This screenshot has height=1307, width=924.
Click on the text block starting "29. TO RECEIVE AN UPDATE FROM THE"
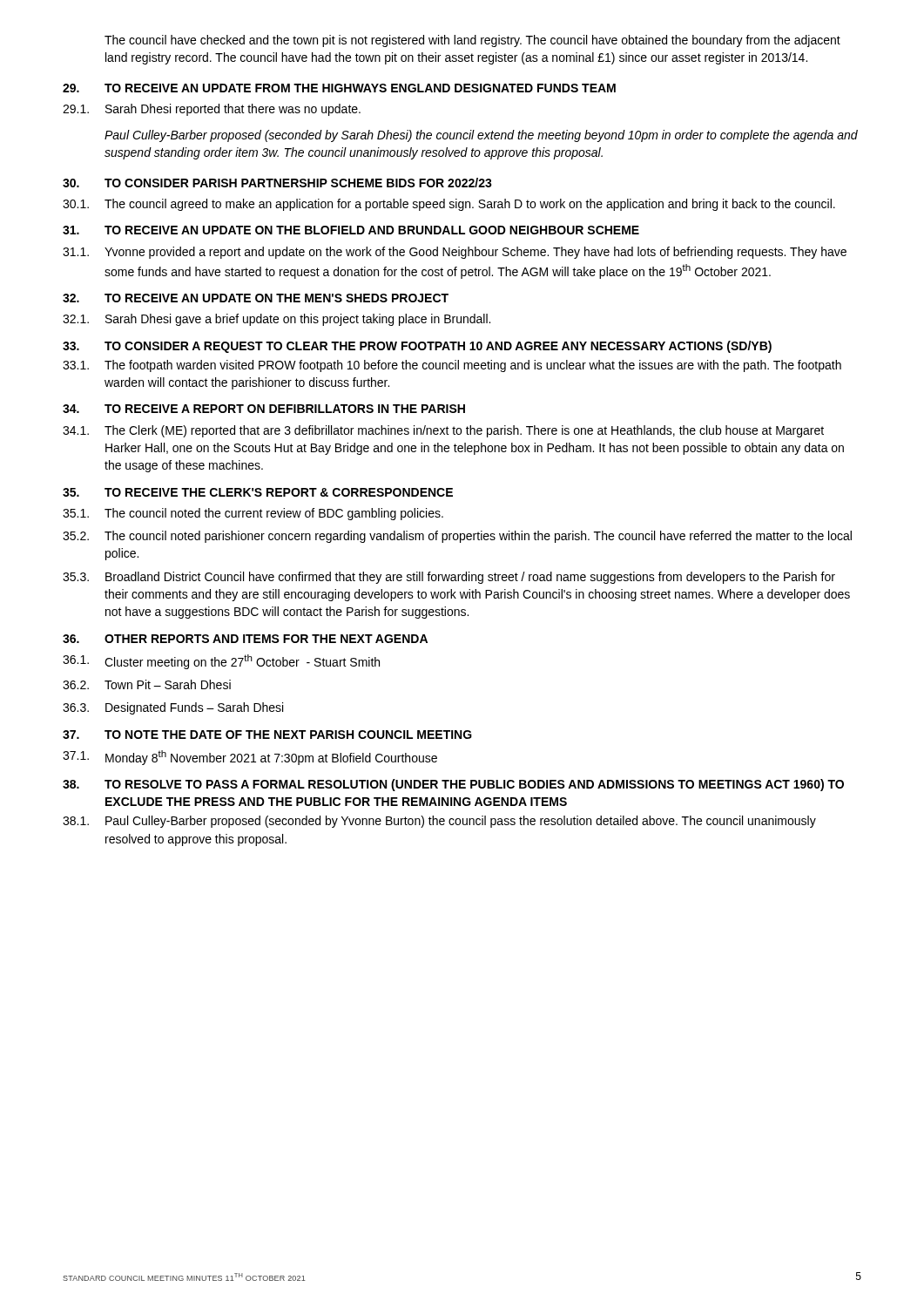tap(462, 88)
